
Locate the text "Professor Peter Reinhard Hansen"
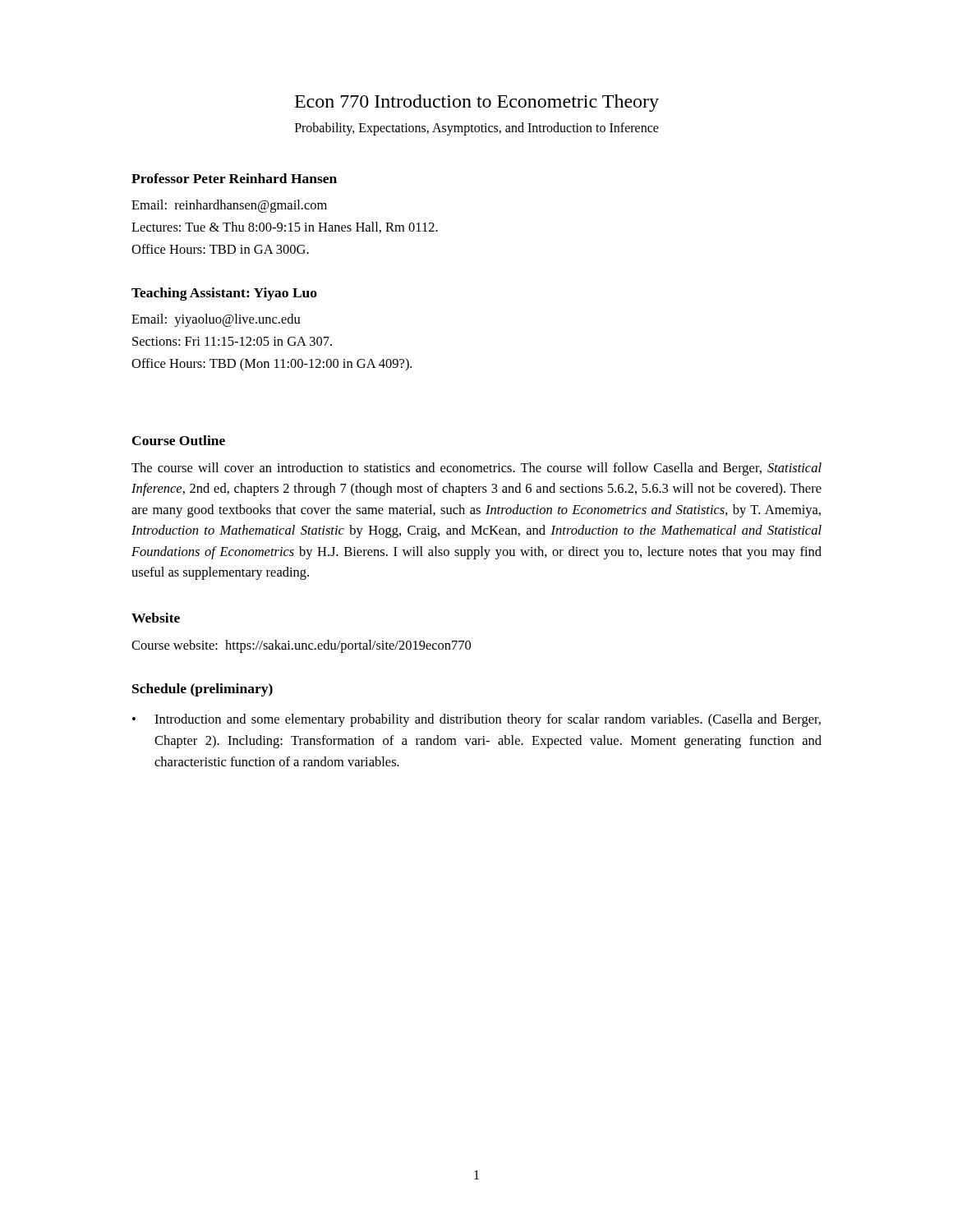click(234, 178)
